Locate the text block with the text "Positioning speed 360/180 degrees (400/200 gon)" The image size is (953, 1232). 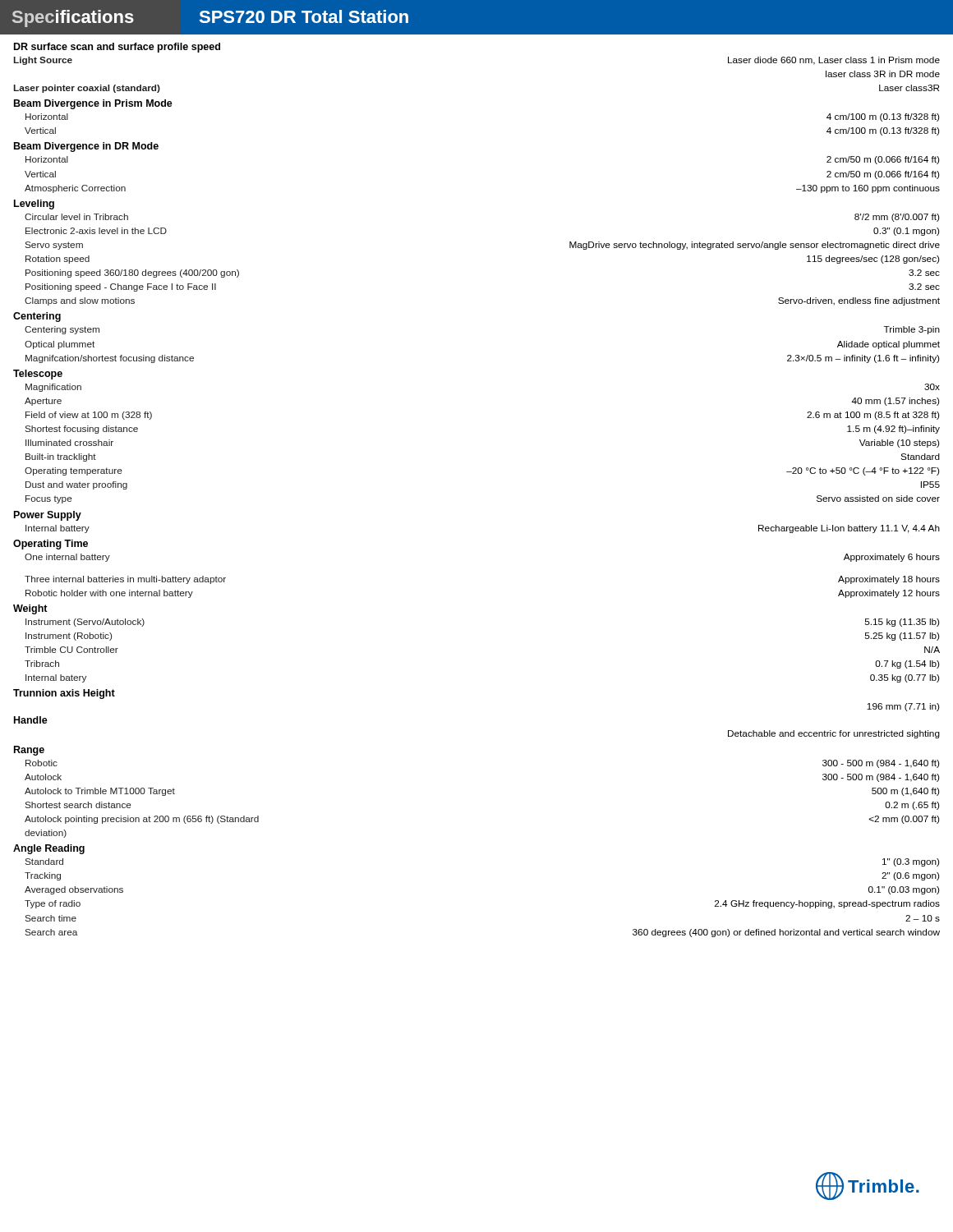coord(130,272)
